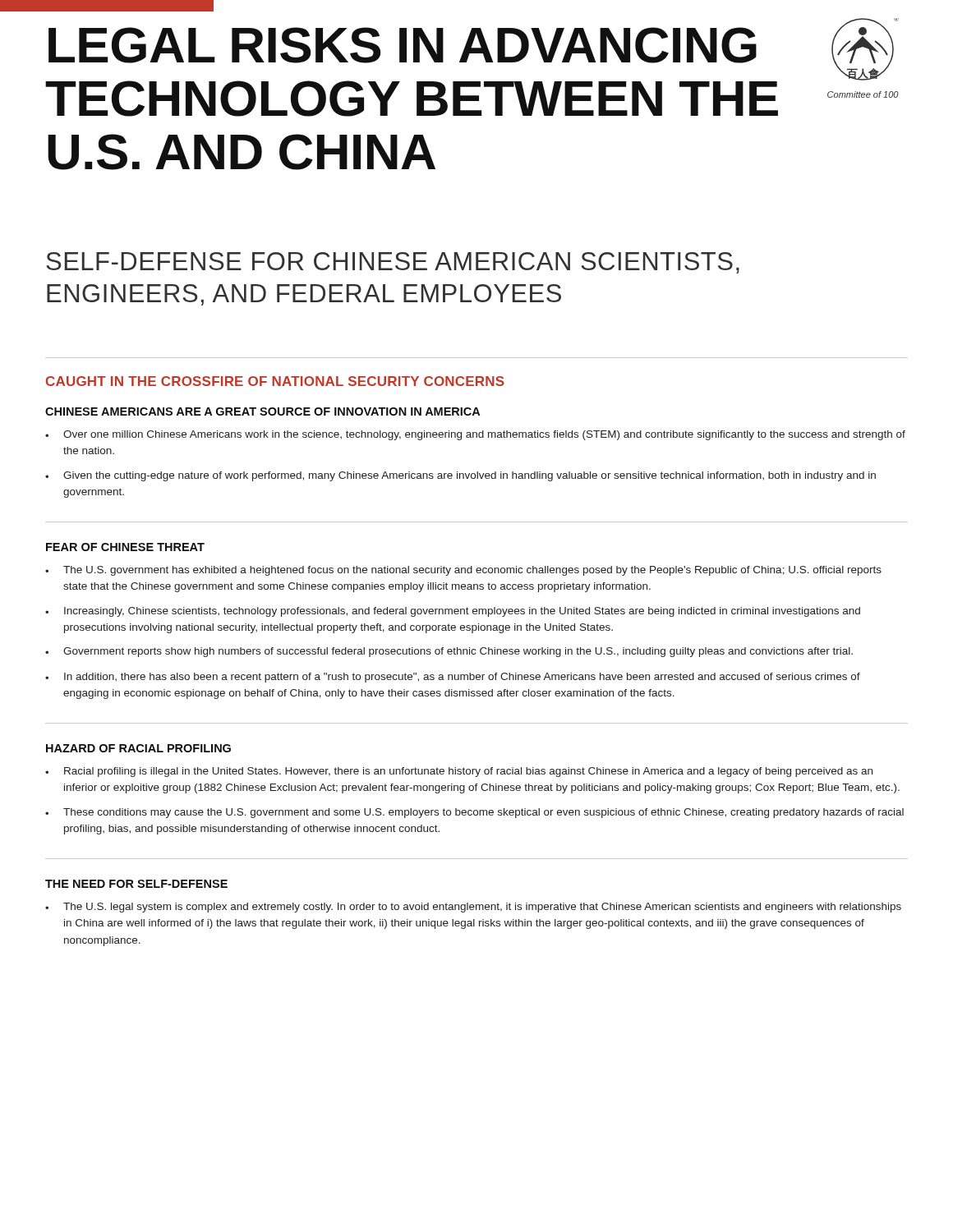953x1232 pixels.
Task: Navigate to the block starting "• In addition,"
Action: pos(476,685)
